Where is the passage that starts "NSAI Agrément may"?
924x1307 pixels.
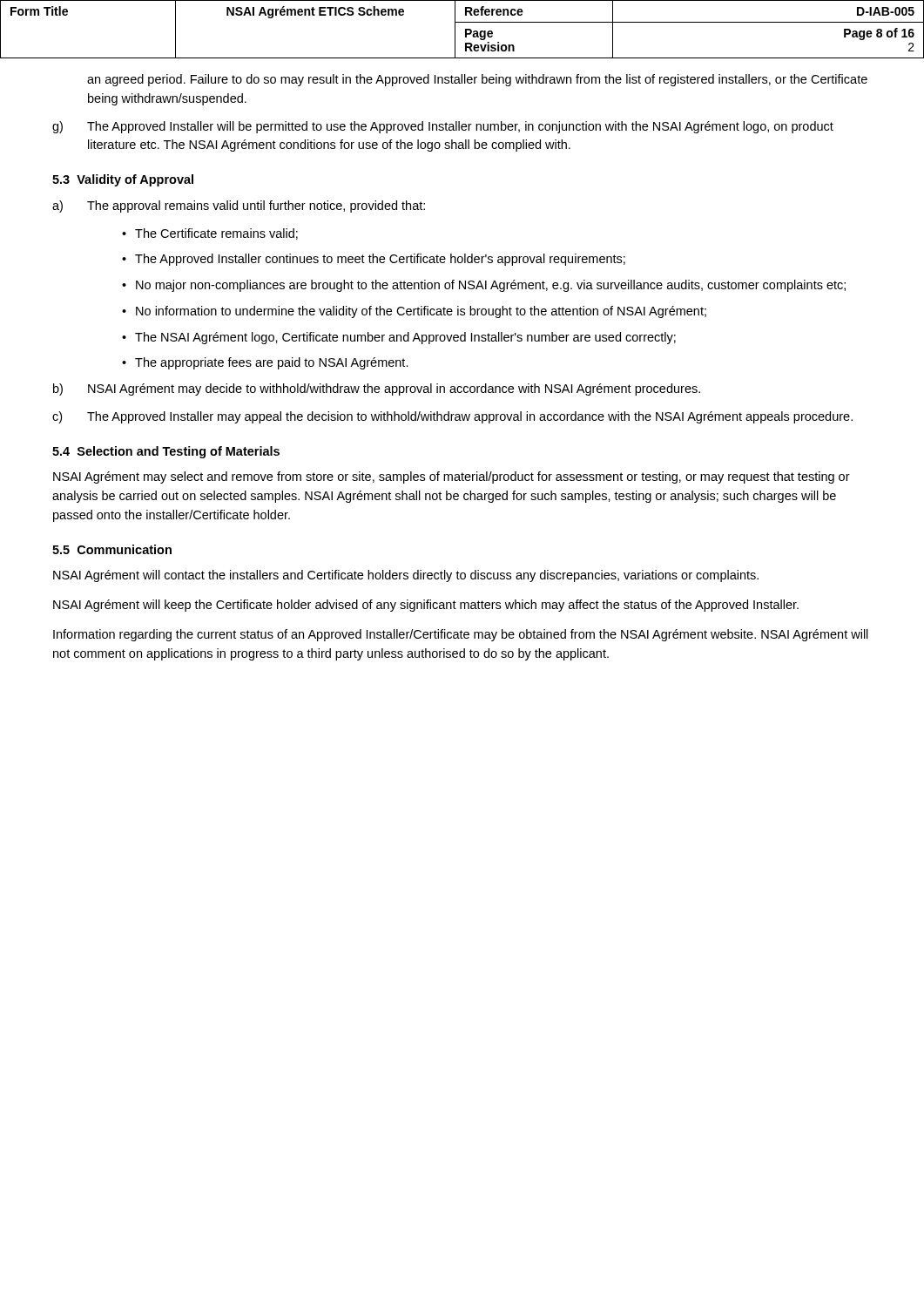462,497
